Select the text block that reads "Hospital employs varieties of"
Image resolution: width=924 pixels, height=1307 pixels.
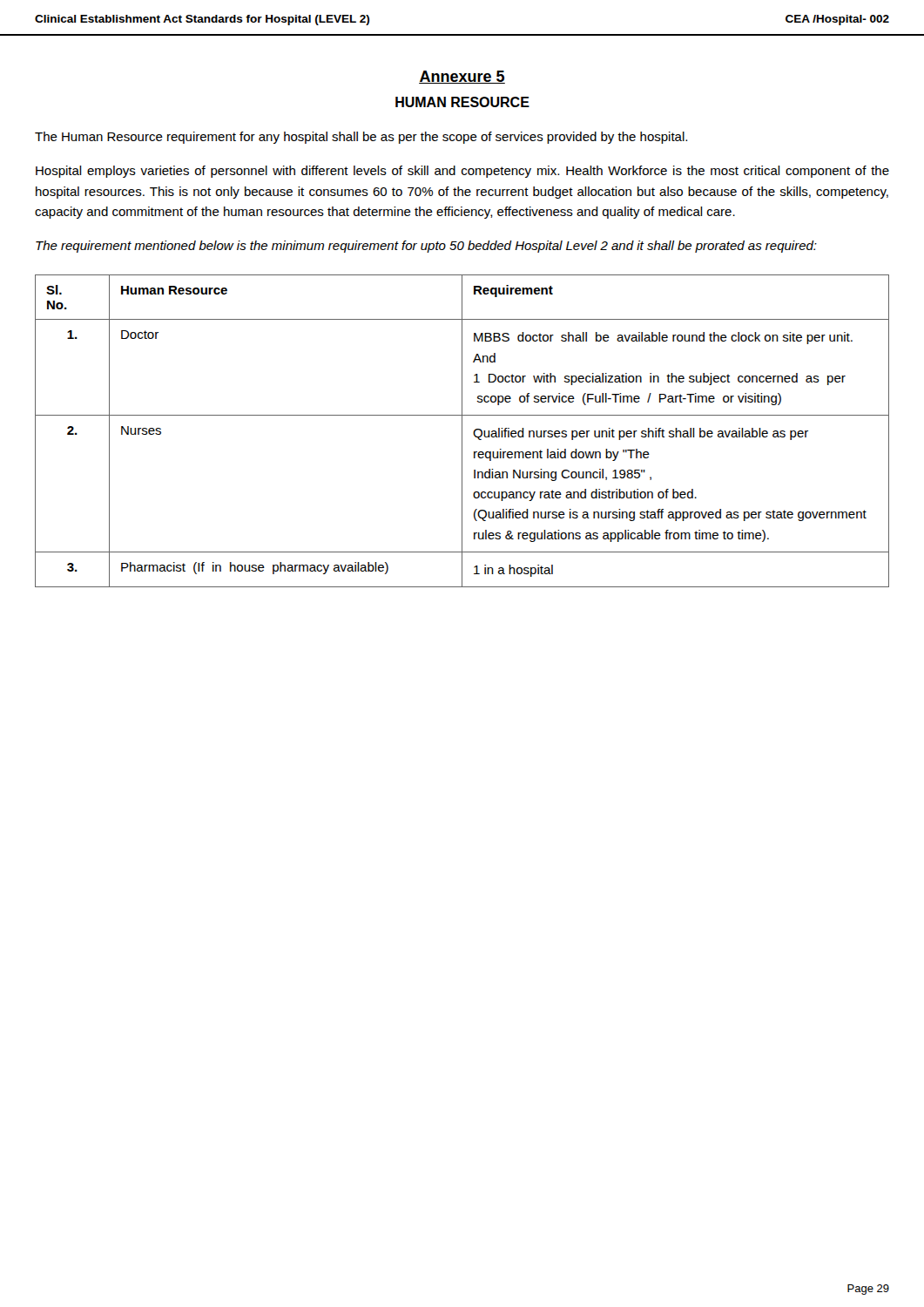click(462, 191)
